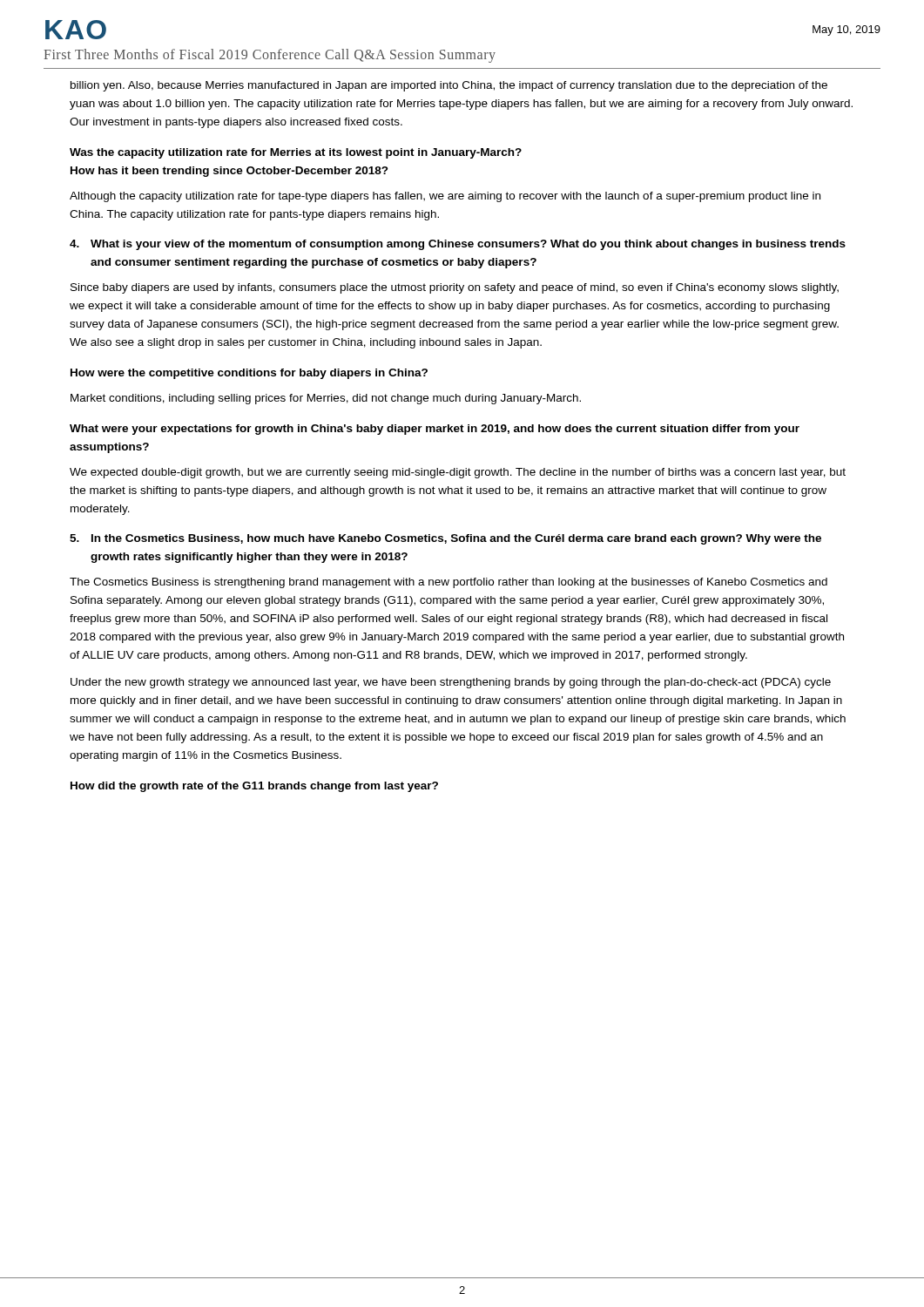Find the text block that says "Under the new growth strategy we announced last"
This screenshot has height=1307, width=924.
point(458,718)
